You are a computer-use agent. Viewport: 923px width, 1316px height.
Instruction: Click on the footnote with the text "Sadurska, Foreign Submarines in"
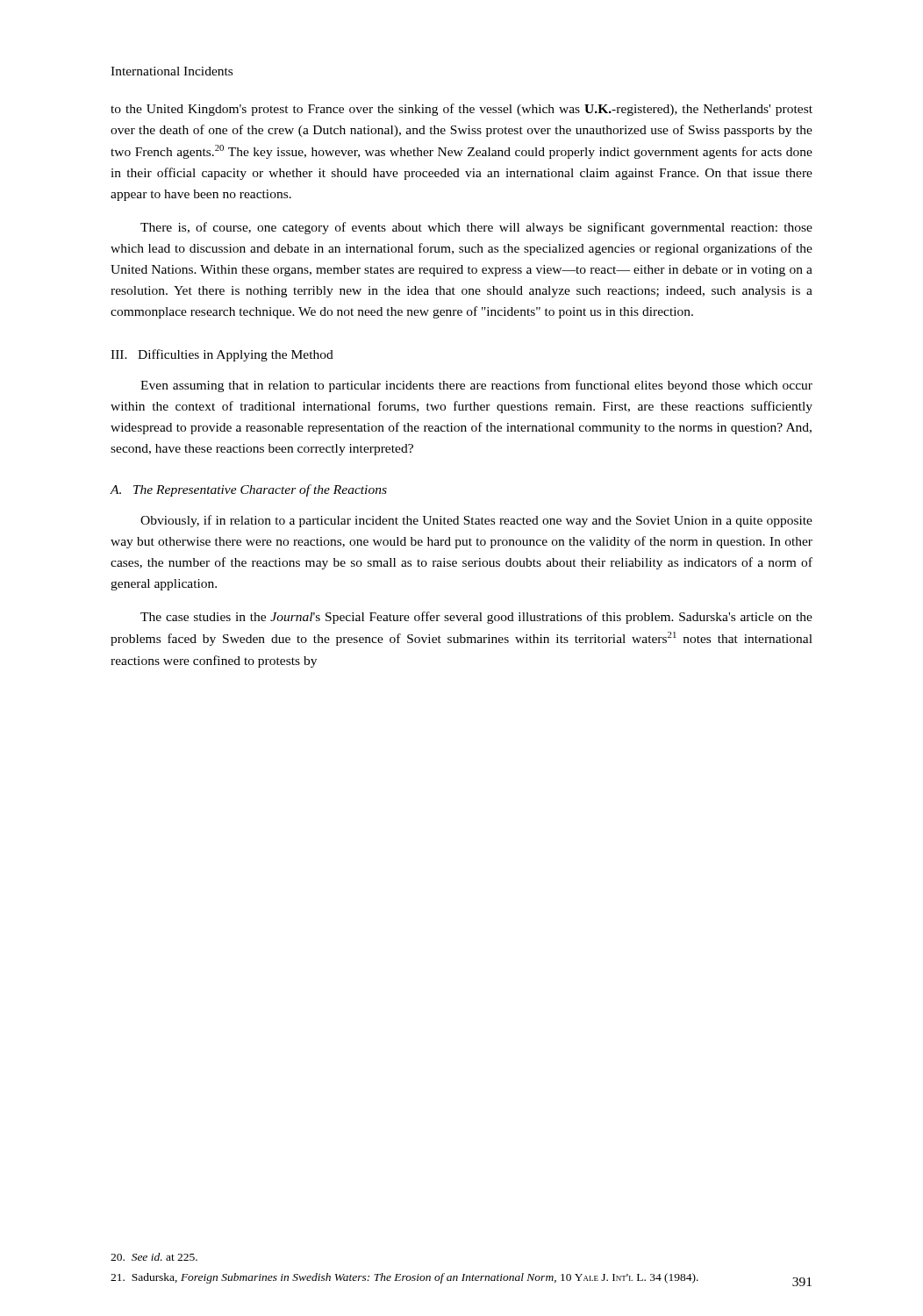click(x=405, y=1277)
